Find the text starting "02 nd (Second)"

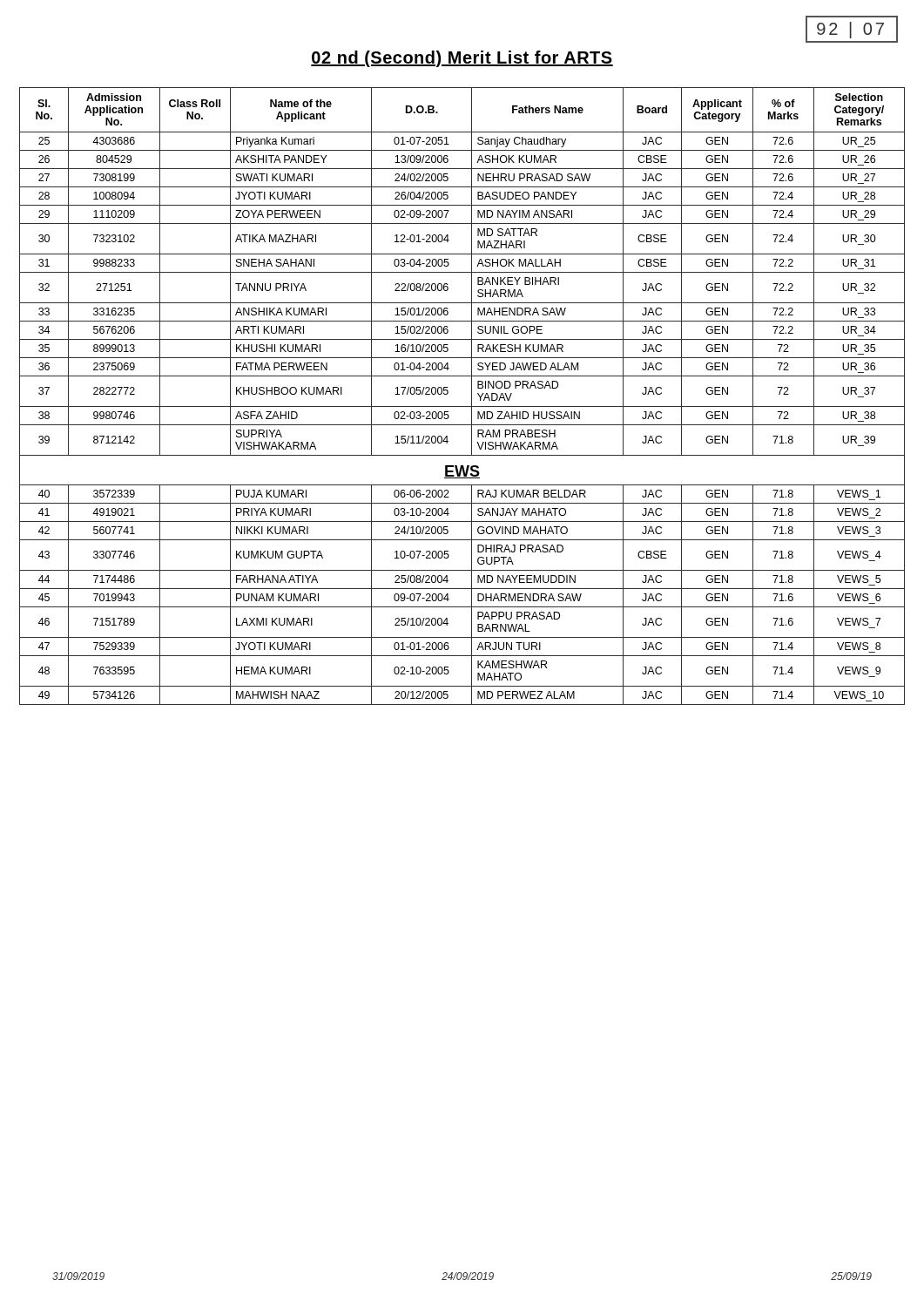(462, 58)
